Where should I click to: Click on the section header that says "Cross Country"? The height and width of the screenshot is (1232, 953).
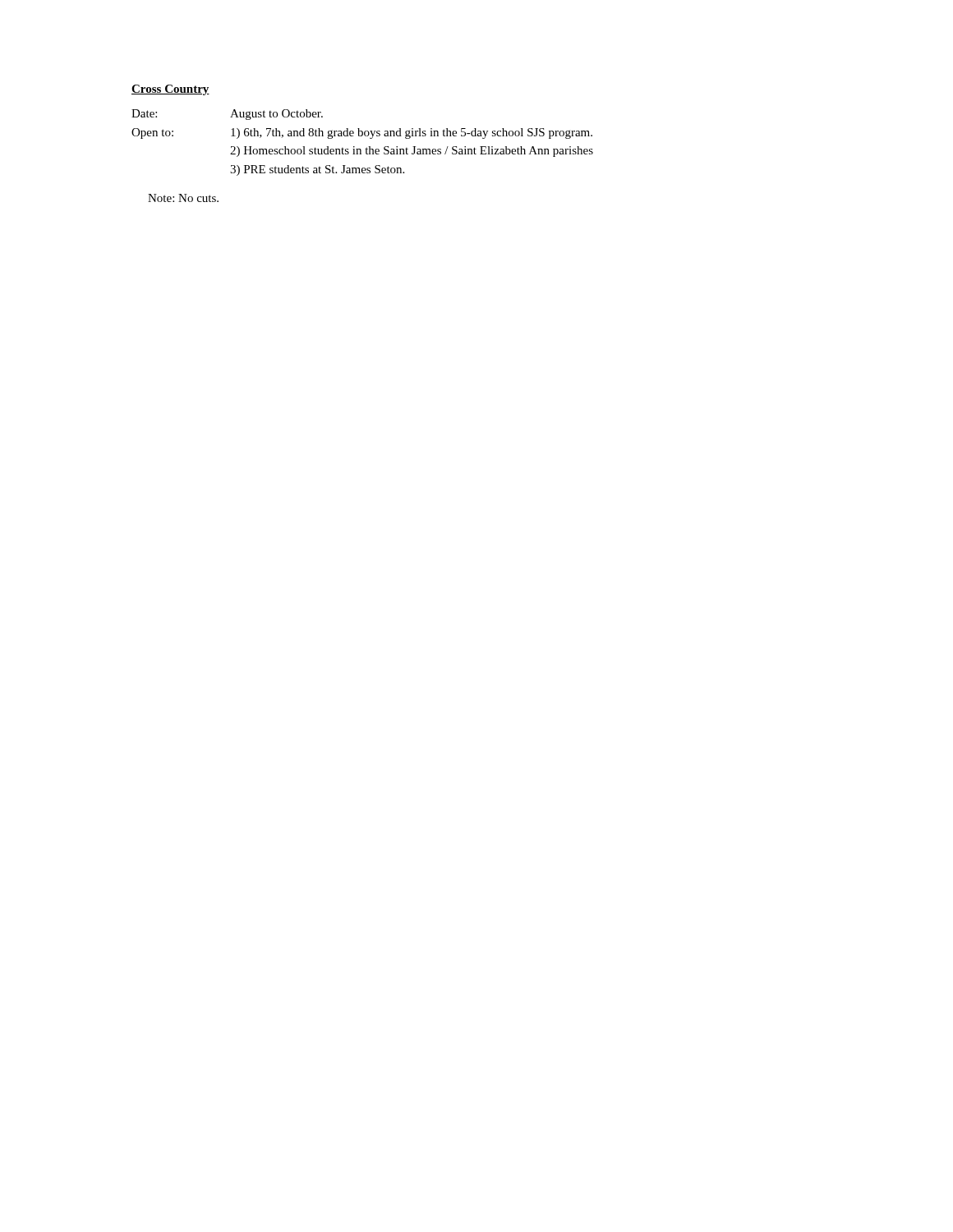pyautogui.click(x=170, y=89)
